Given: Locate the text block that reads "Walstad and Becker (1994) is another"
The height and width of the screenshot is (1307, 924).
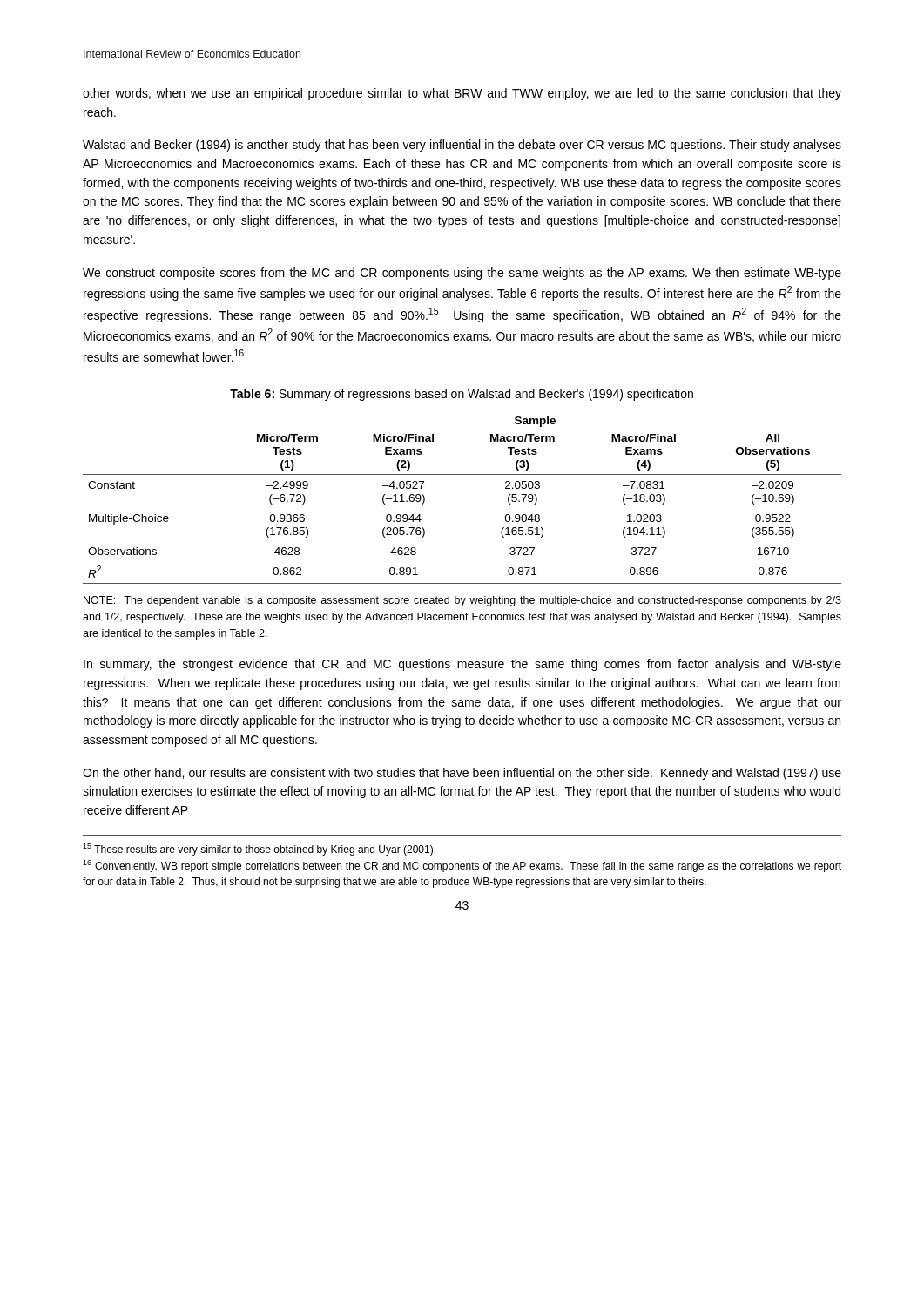Looking at the screenshot, I should 462,192.
